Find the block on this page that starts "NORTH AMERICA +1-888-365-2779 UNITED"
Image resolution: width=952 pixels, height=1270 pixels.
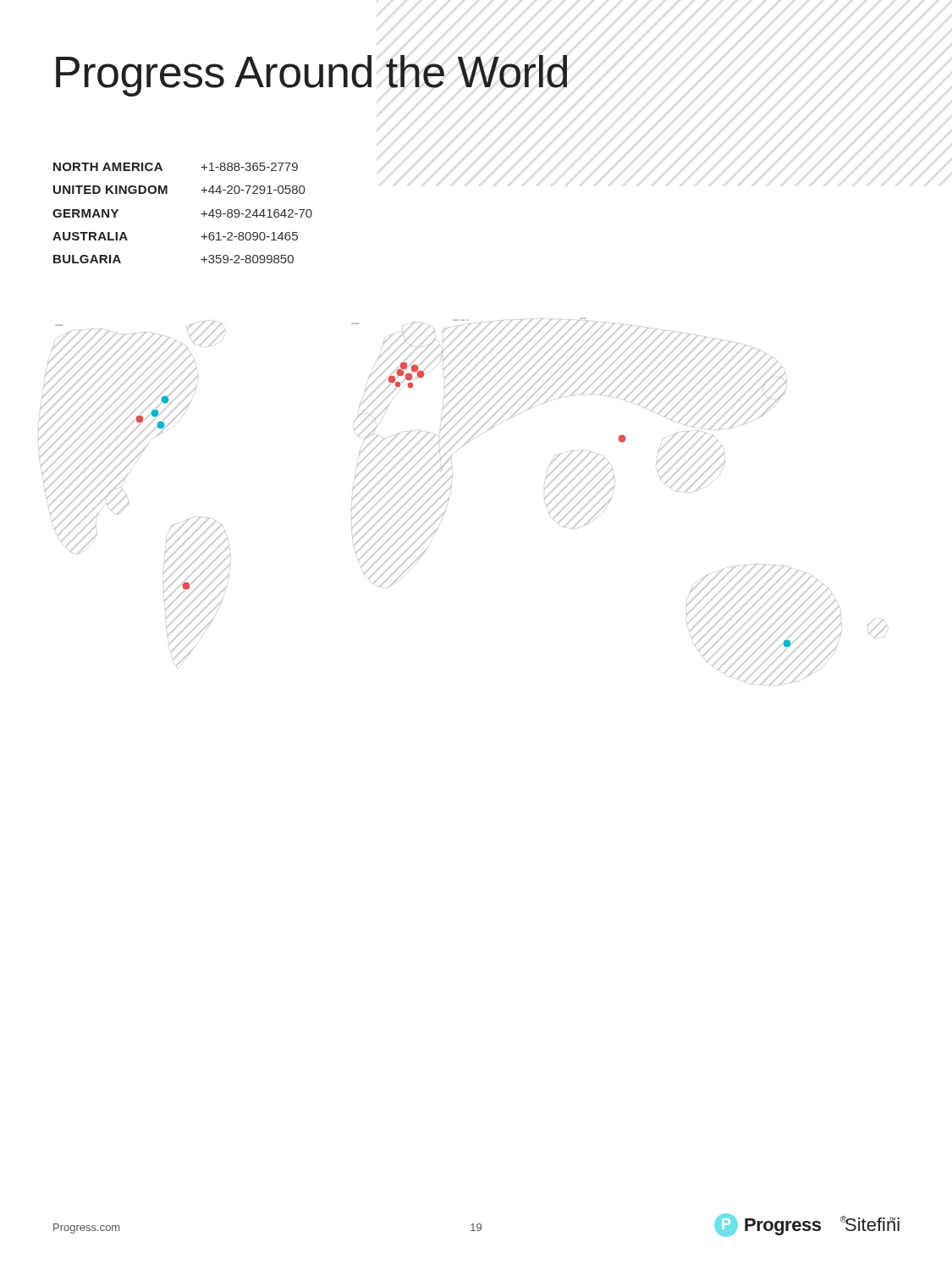tap(106, 166)
